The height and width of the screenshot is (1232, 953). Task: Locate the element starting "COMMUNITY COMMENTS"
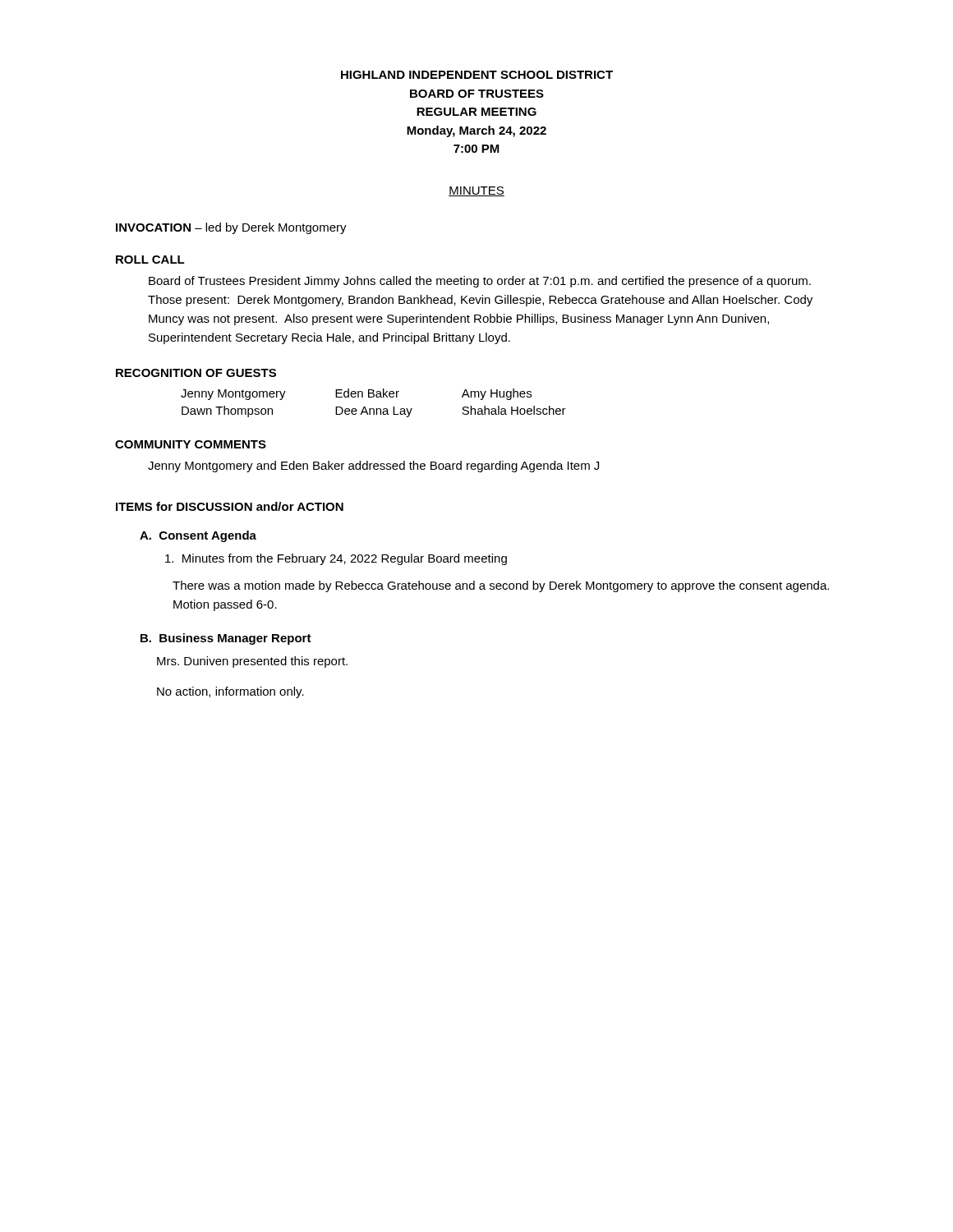(x=191, y=444)
